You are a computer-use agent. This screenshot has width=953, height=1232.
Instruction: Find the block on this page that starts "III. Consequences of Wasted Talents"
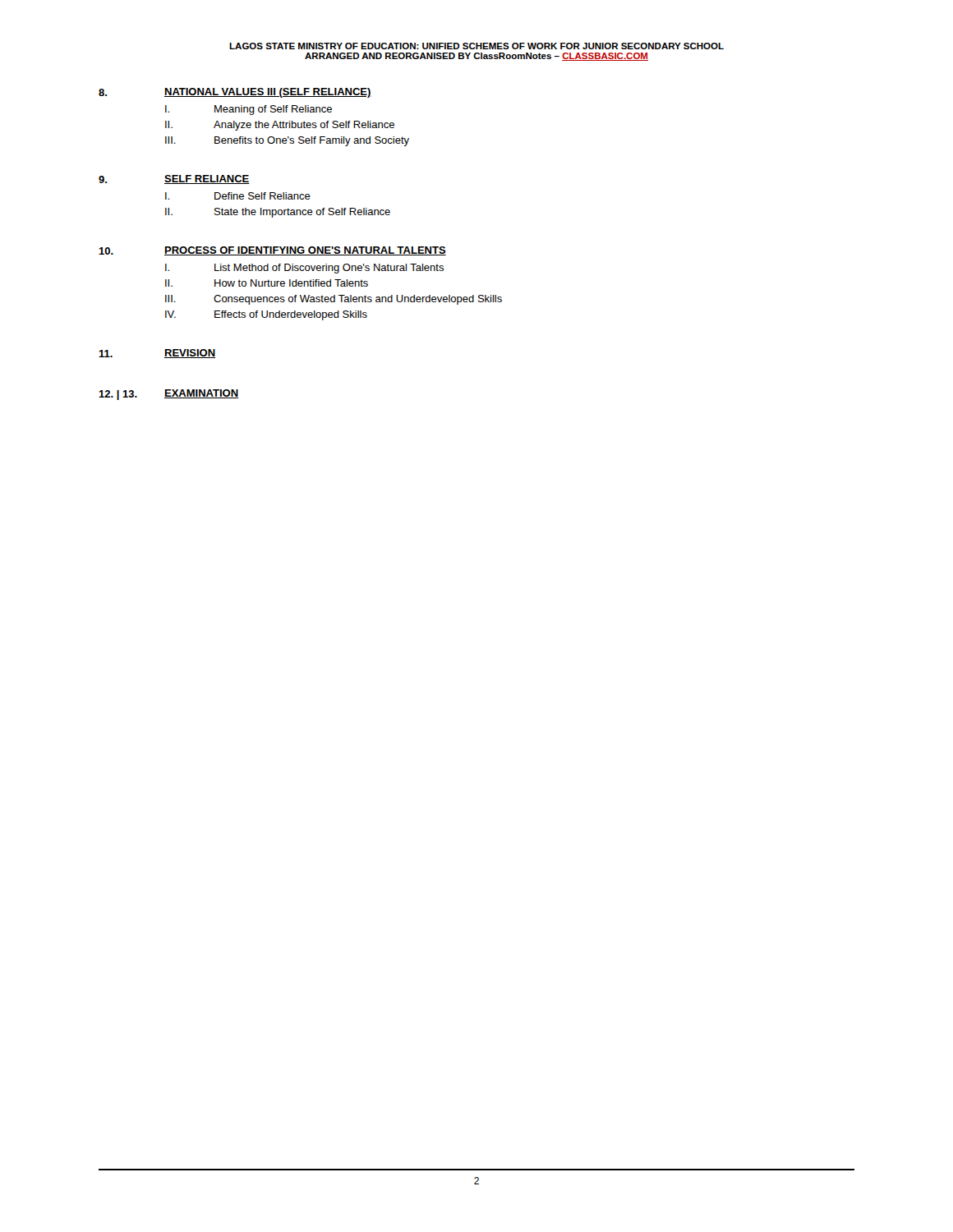tap(333, 299)
